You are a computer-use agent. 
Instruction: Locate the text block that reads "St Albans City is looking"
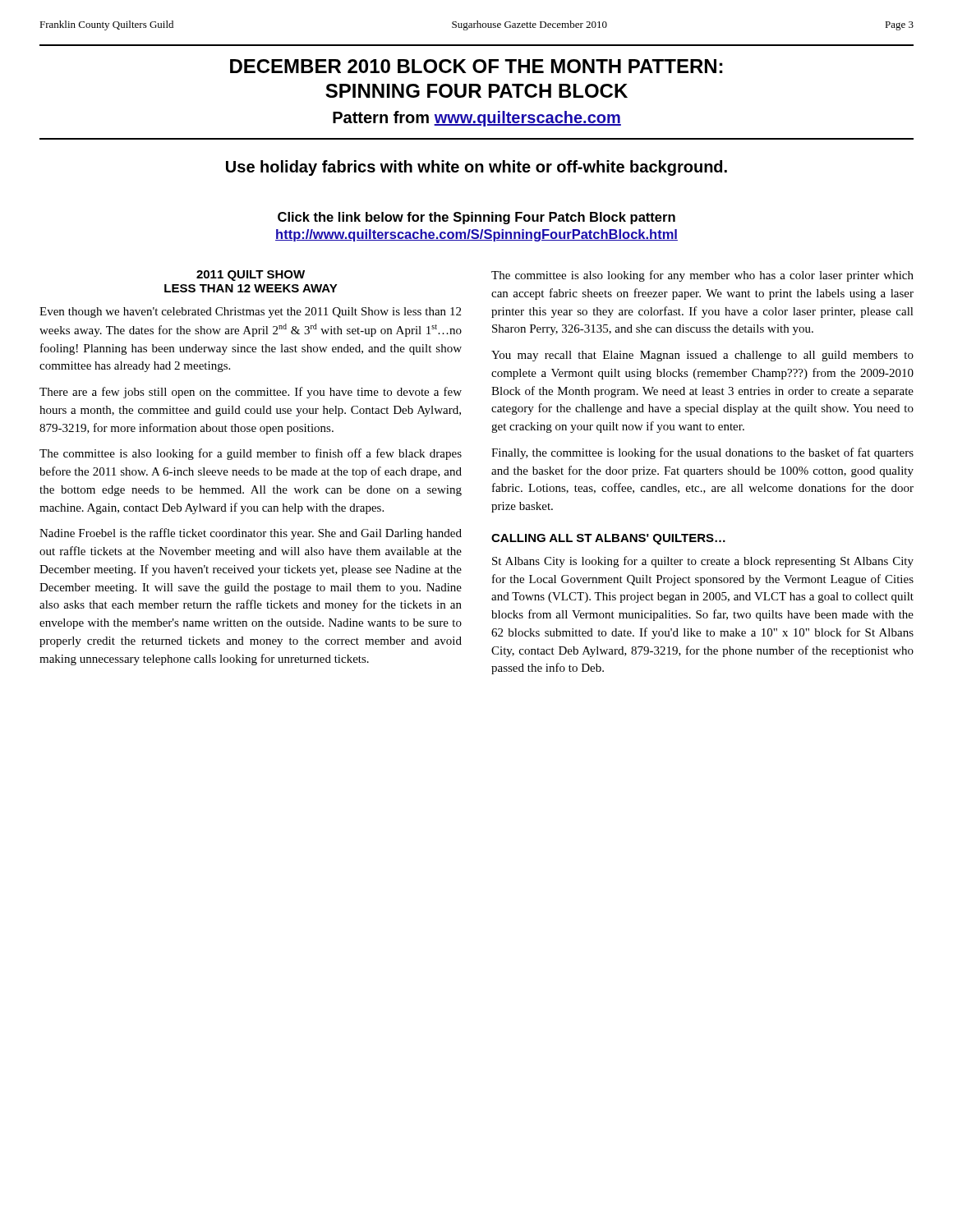pos(702,614)
